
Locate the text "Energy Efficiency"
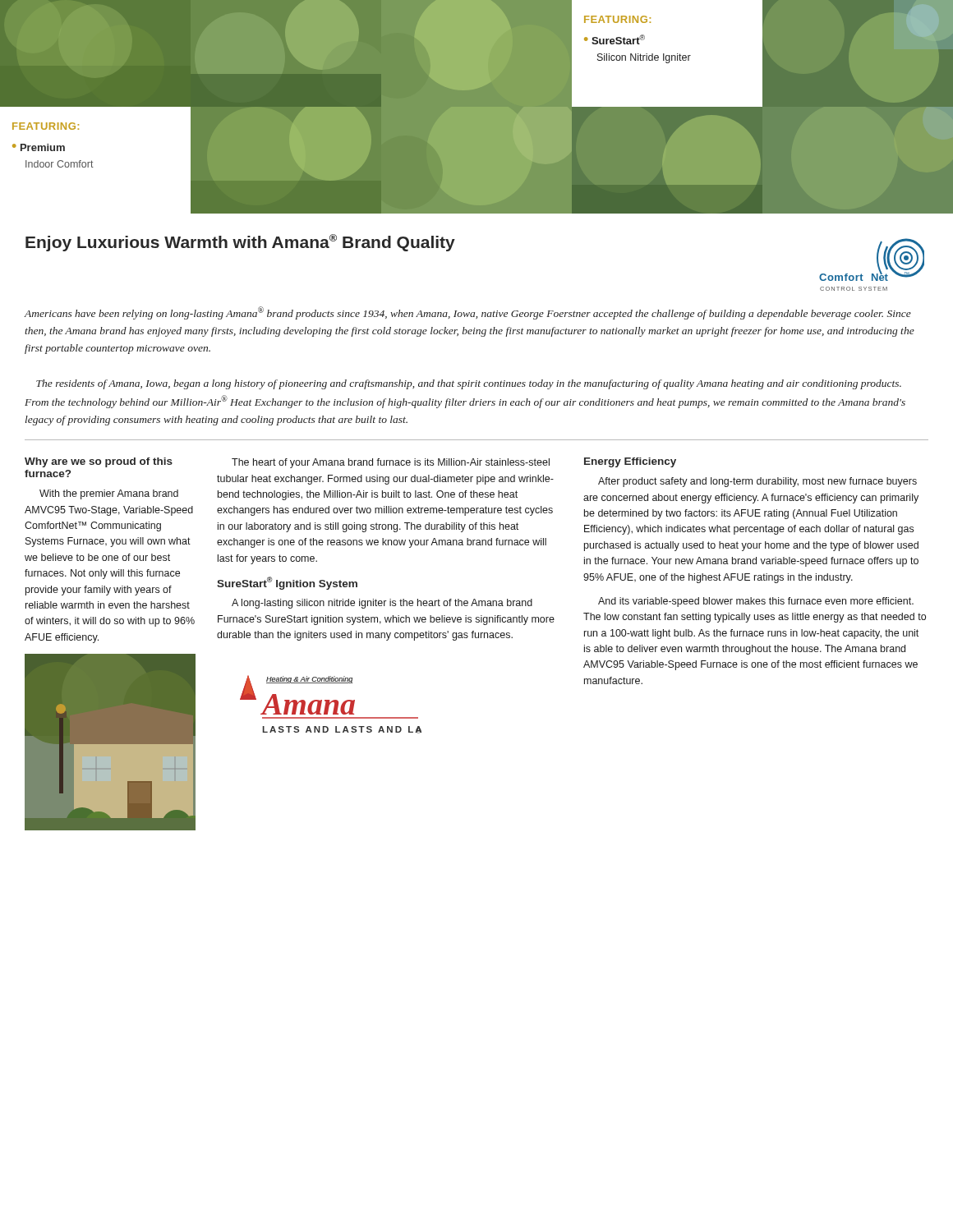click(630, 461)
